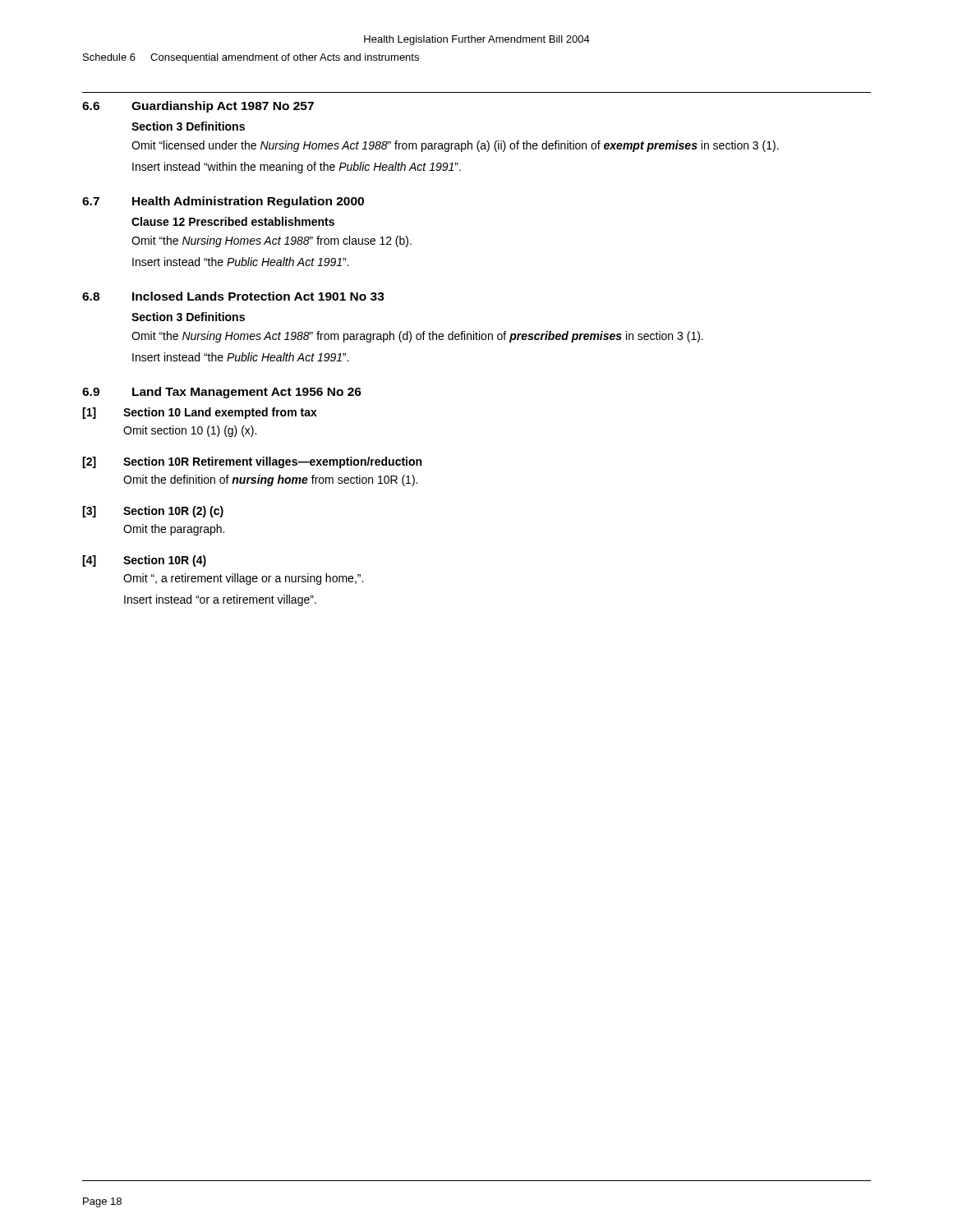Point to the block beginning "[2] Section 10R Retirement"

pyautogui.click(x=252, y=462)
